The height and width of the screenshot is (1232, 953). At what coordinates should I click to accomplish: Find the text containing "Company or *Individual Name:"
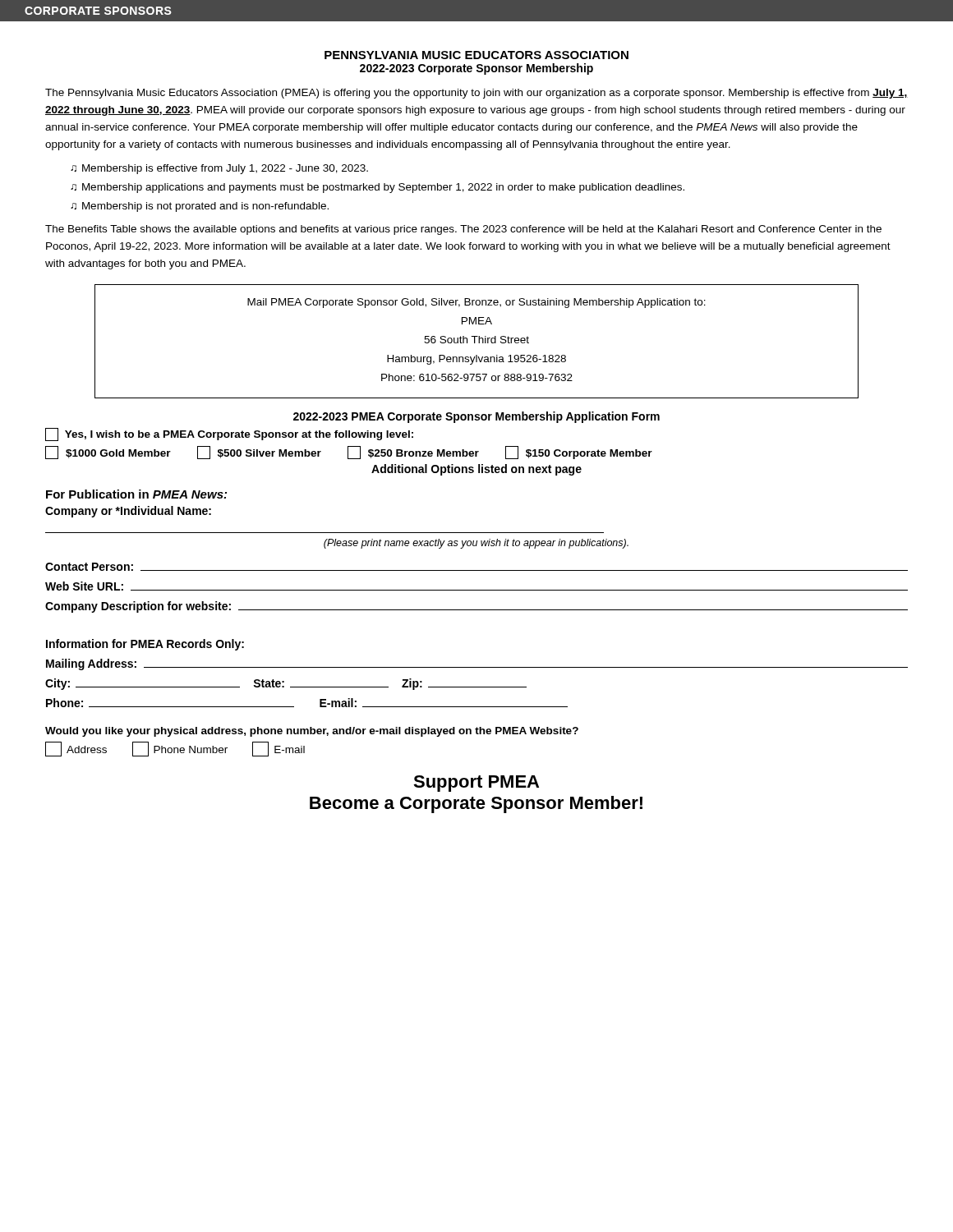pyautogui.click(x=129, y=511)
